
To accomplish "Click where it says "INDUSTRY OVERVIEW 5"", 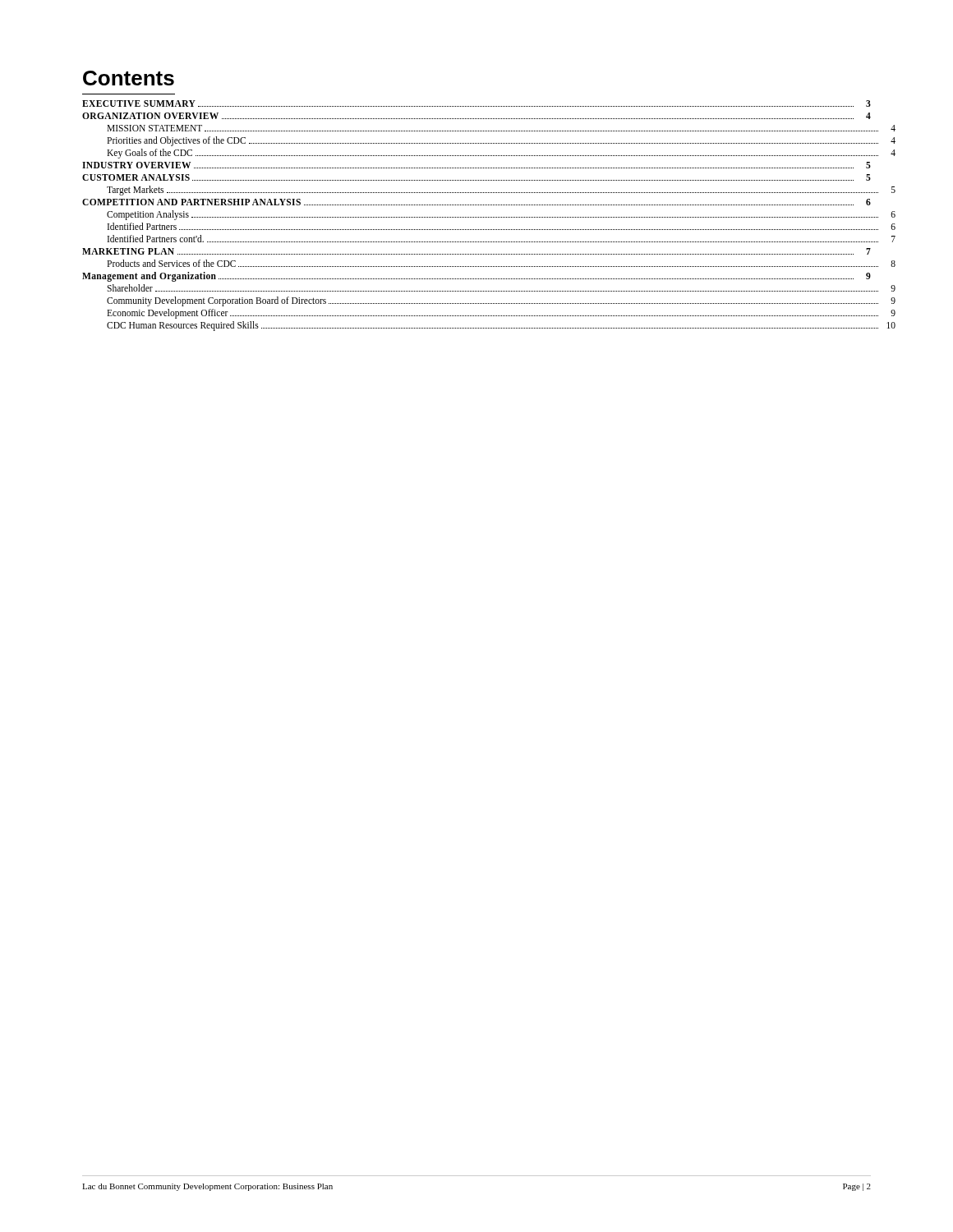I will (476, 165).
